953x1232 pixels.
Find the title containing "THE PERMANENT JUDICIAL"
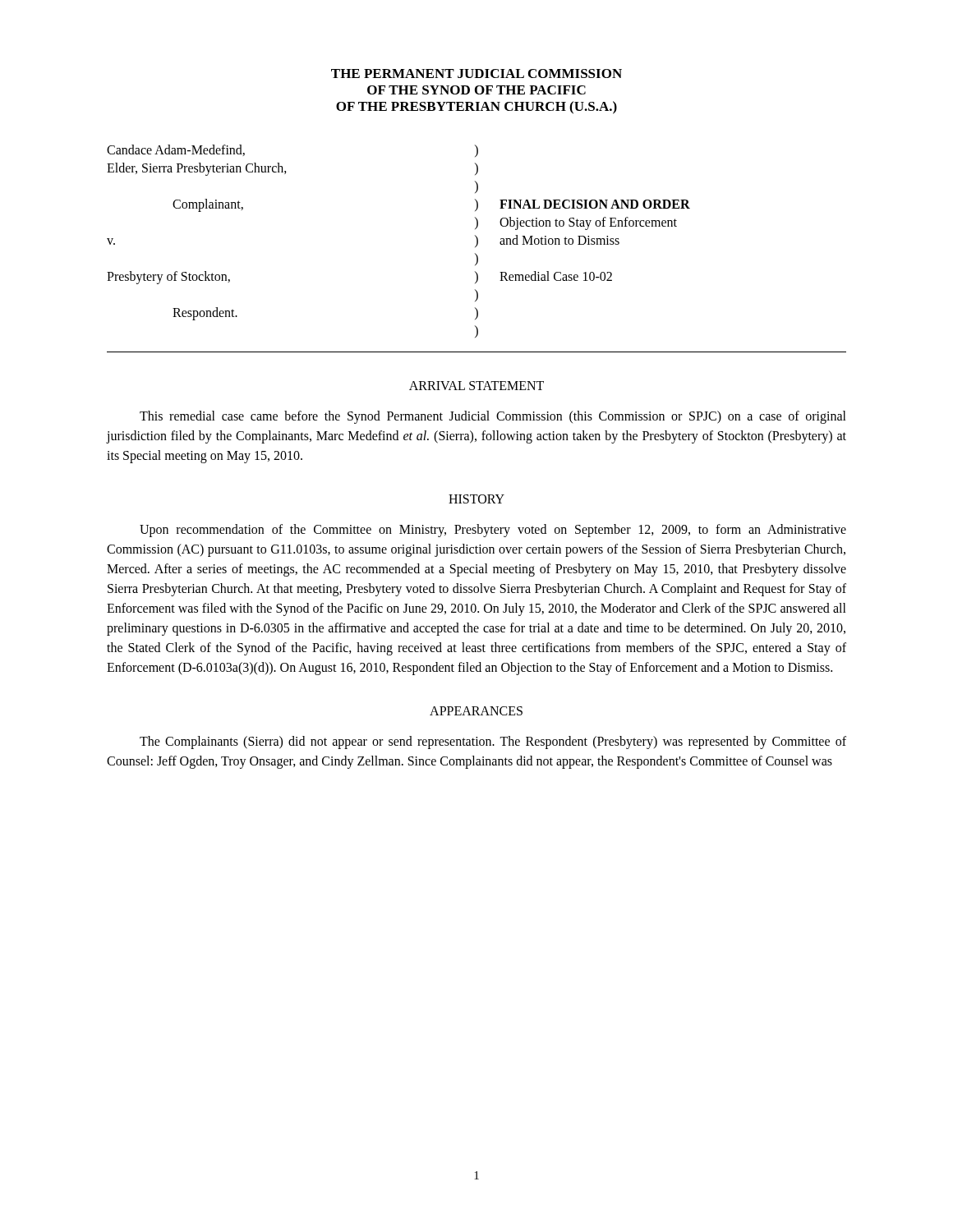click(476, 90)
